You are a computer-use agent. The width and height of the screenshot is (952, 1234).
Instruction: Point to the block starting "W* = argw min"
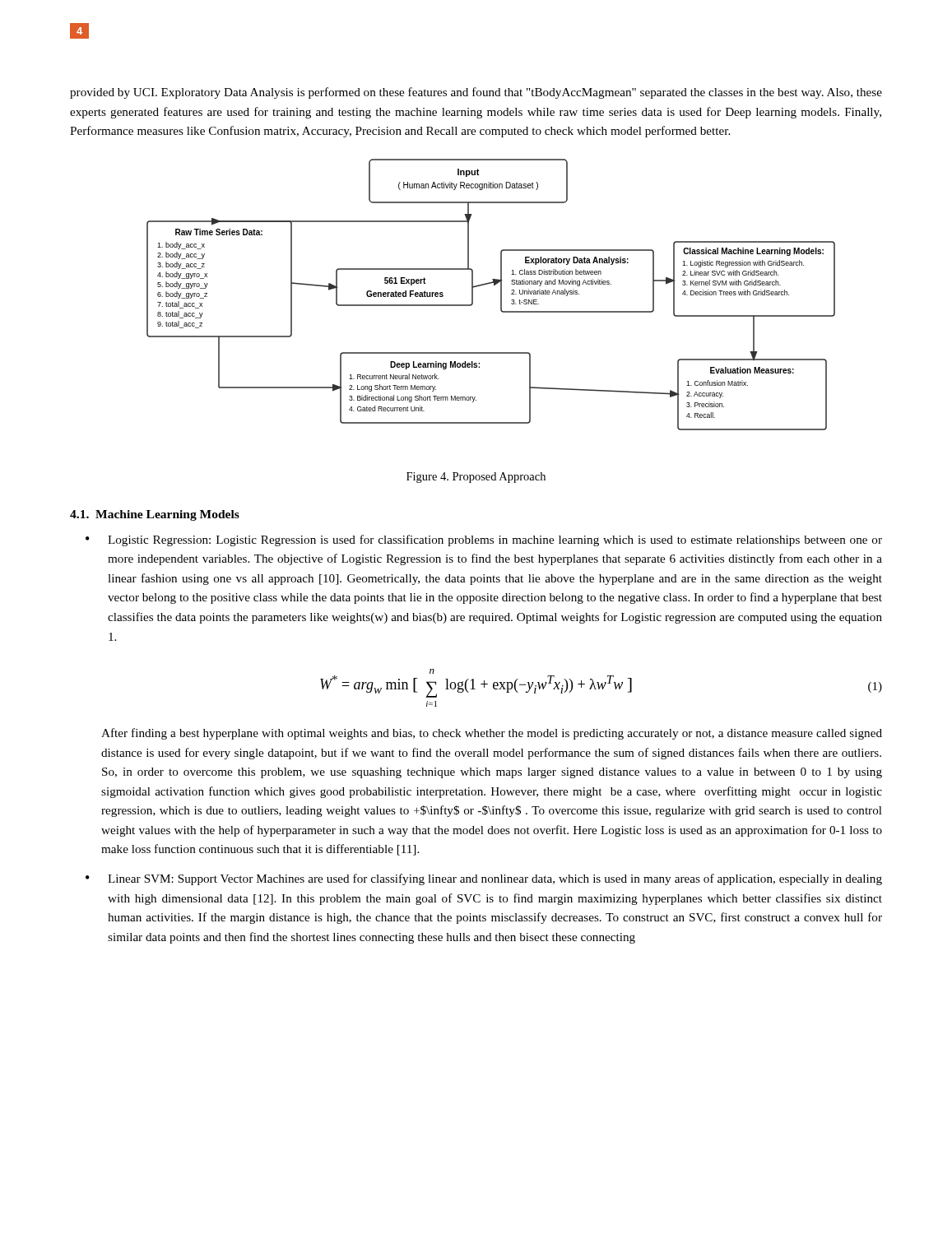(x=601, y=686)
